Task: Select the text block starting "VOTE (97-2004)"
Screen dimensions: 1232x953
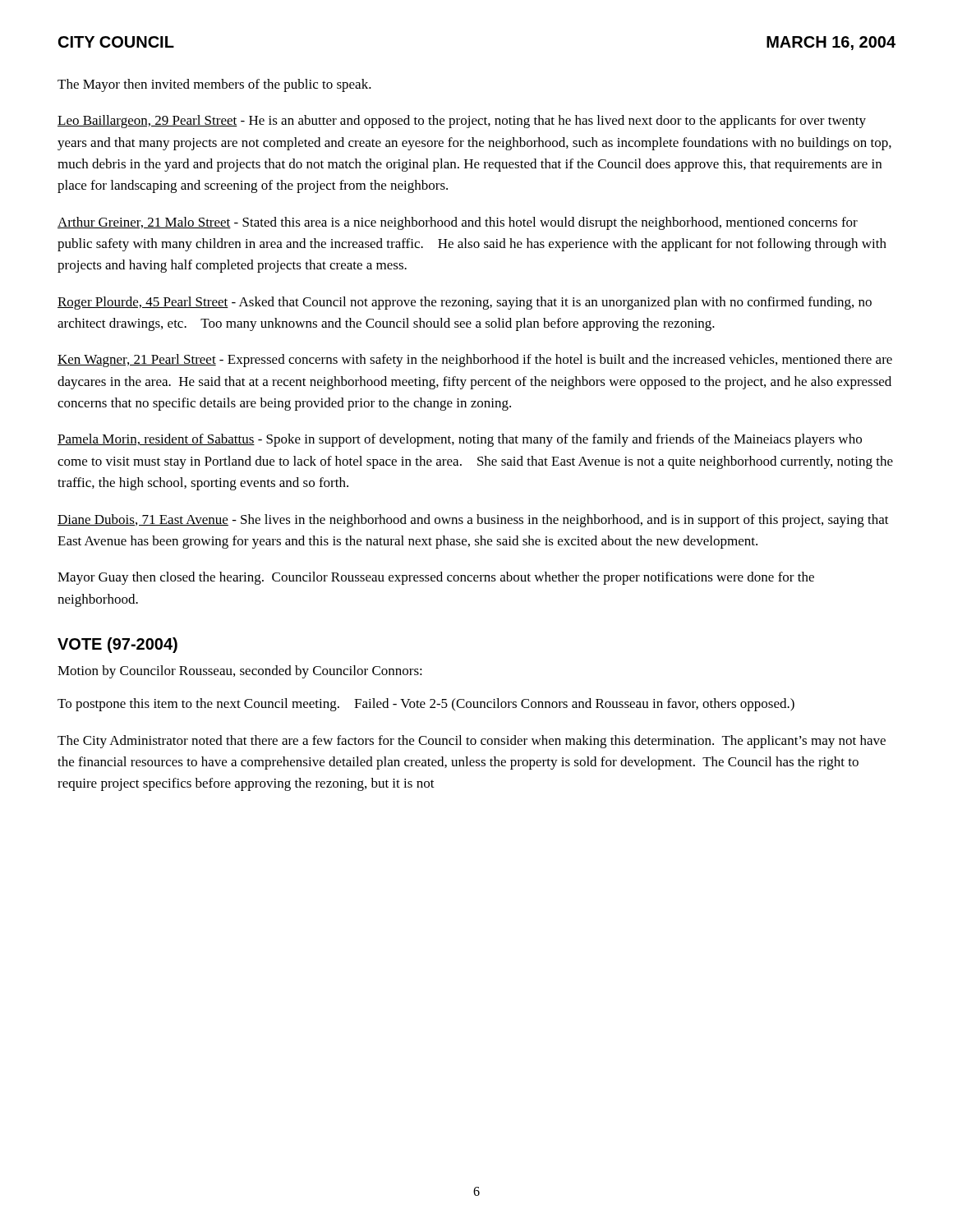Action: click(x=118, y=644)
